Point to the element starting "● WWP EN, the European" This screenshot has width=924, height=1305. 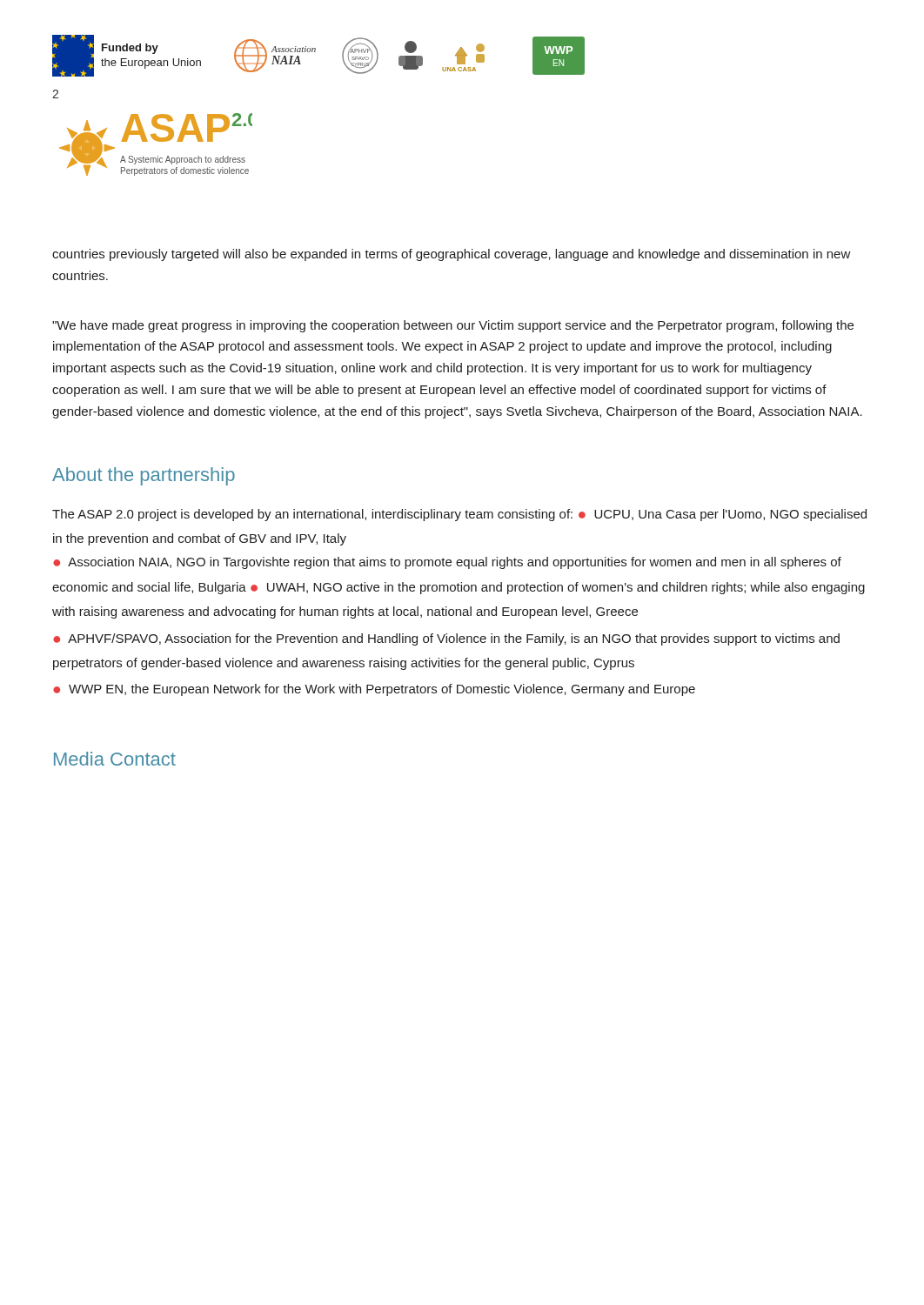(374, 689)
